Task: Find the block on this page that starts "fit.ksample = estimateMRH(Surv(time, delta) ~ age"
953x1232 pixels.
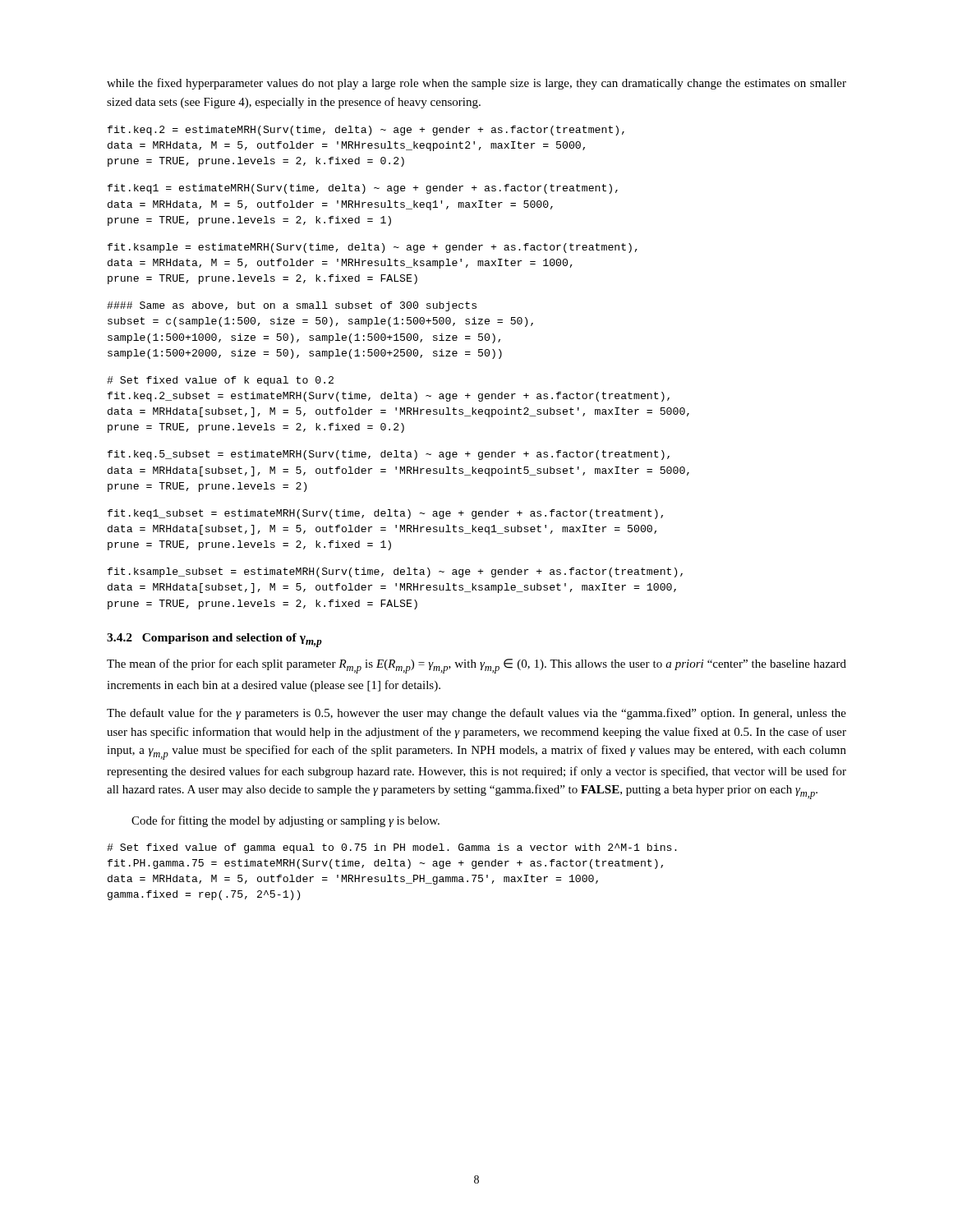Action: (x=476, y=263)
